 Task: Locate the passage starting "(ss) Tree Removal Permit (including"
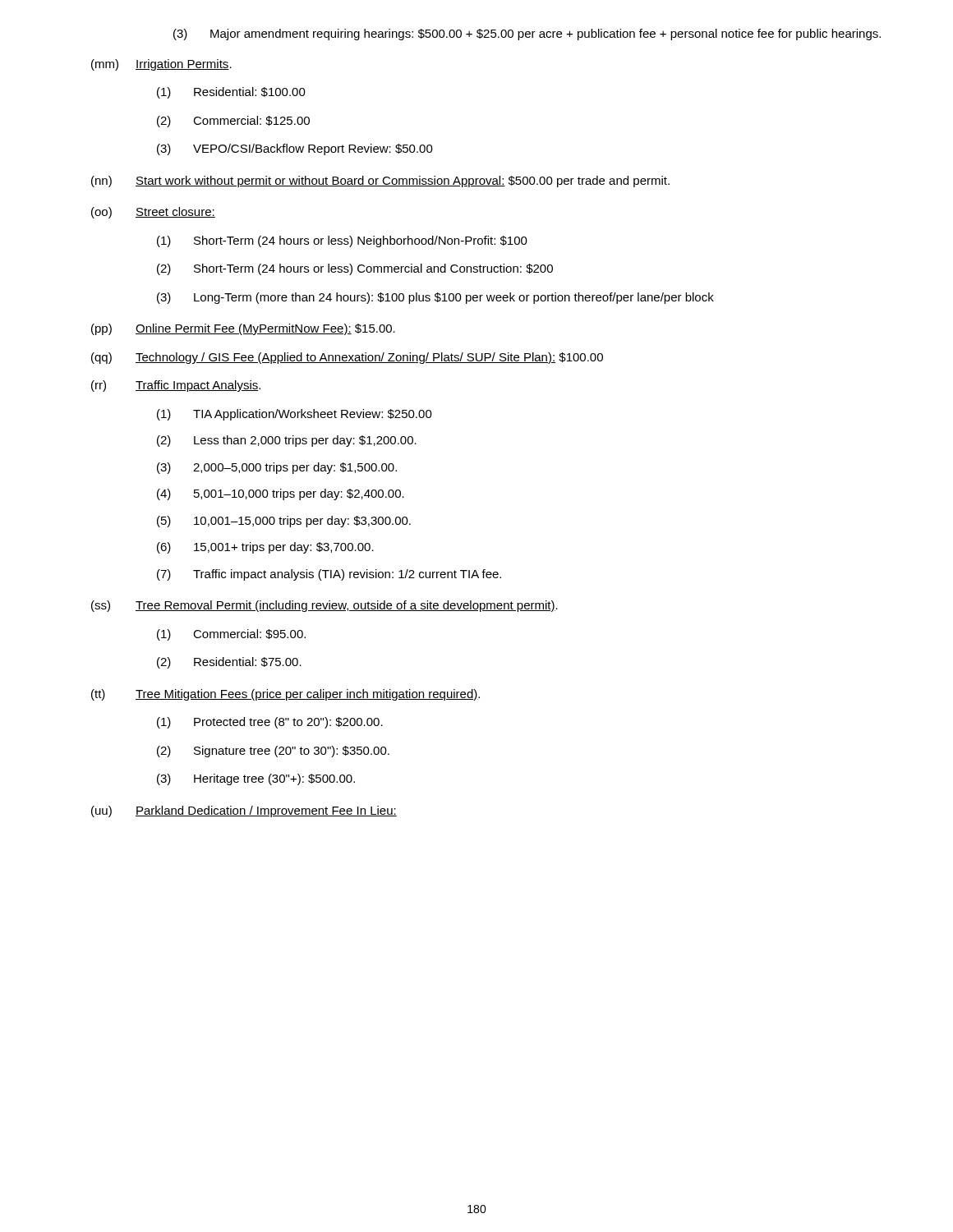[489, 606]
